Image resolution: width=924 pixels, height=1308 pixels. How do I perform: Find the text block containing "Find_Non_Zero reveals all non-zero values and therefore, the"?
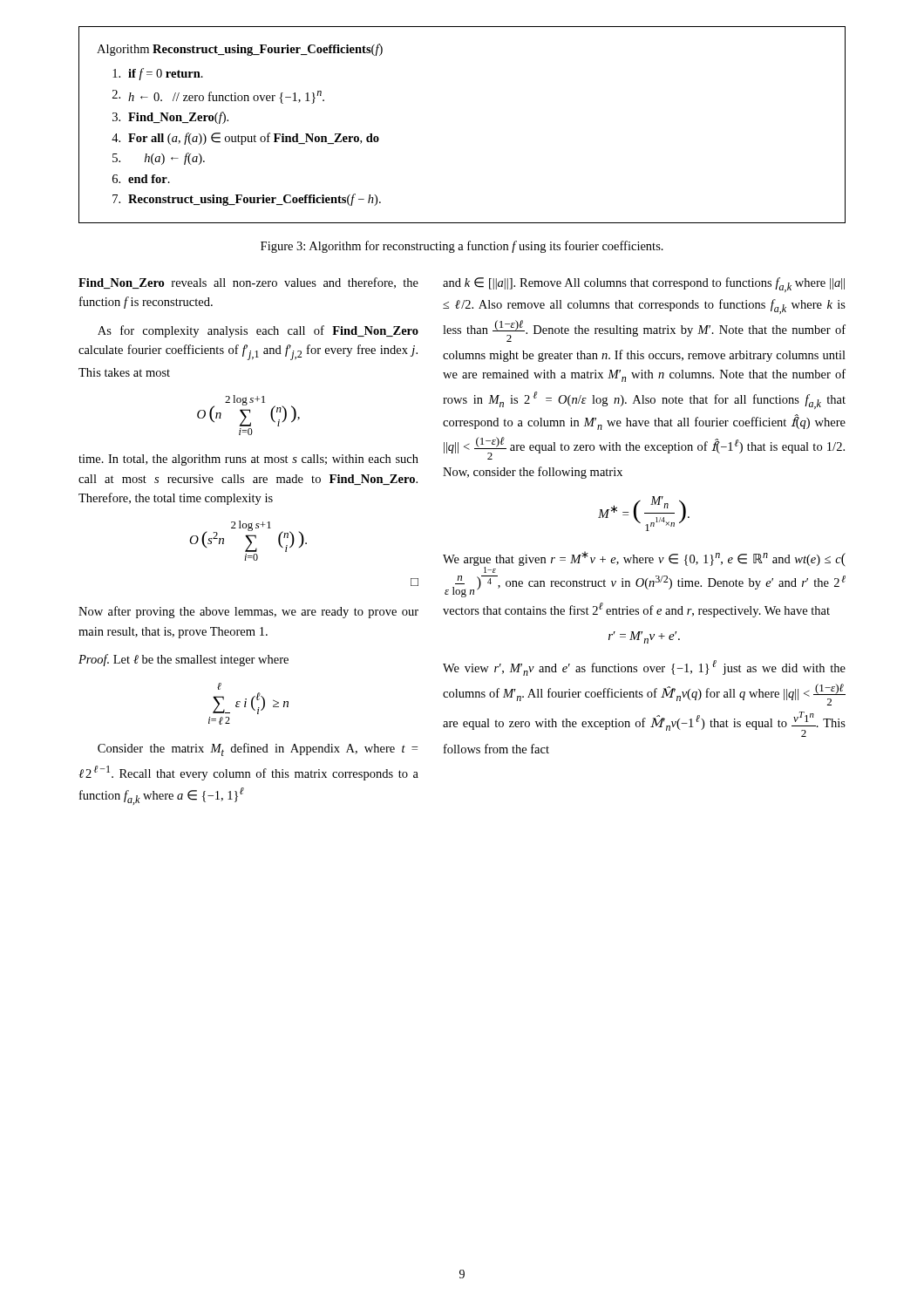pyautogui.click(x=248, y=327)
